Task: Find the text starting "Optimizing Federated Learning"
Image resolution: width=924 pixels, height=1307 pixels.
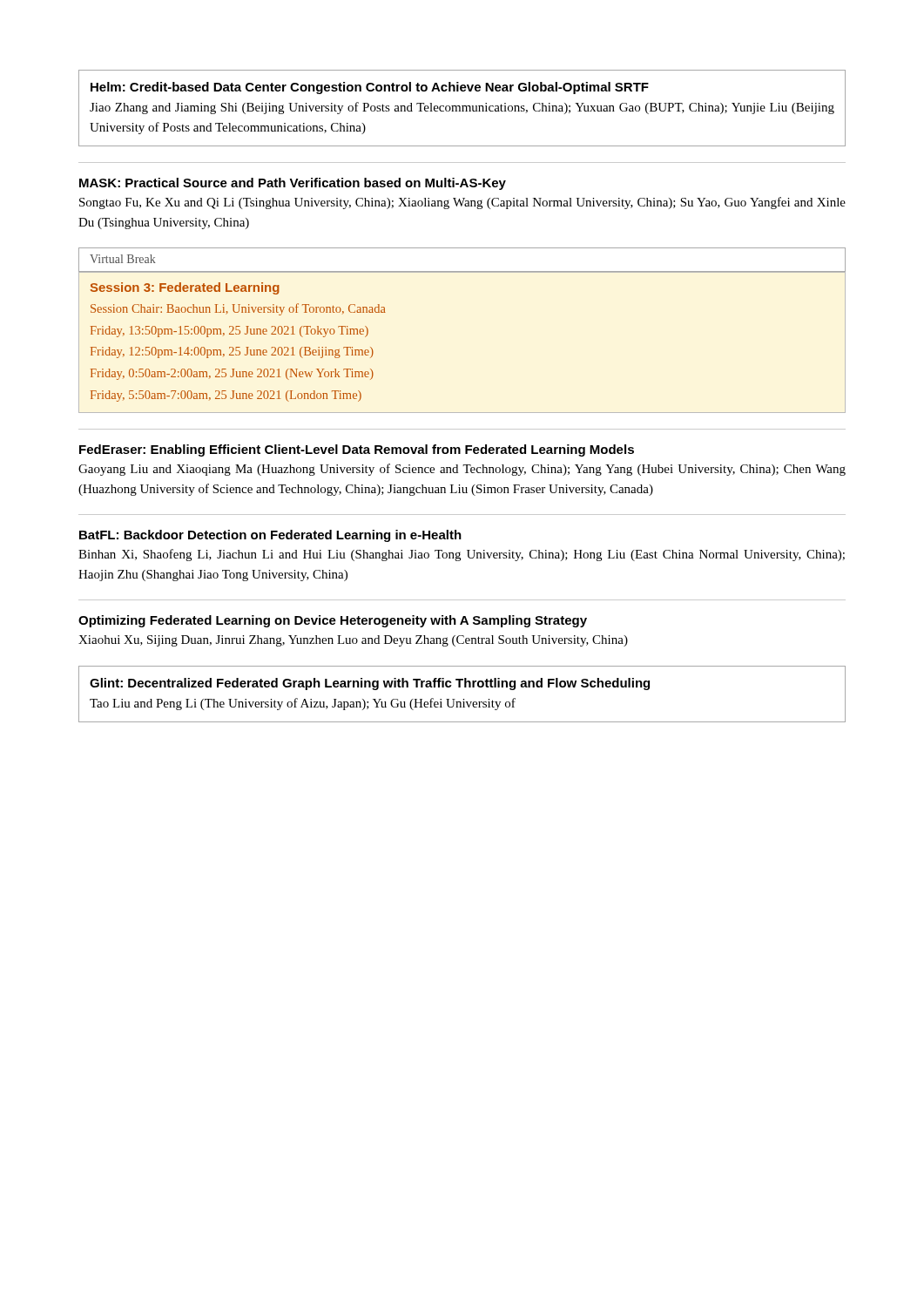Action: coord(462,631)
